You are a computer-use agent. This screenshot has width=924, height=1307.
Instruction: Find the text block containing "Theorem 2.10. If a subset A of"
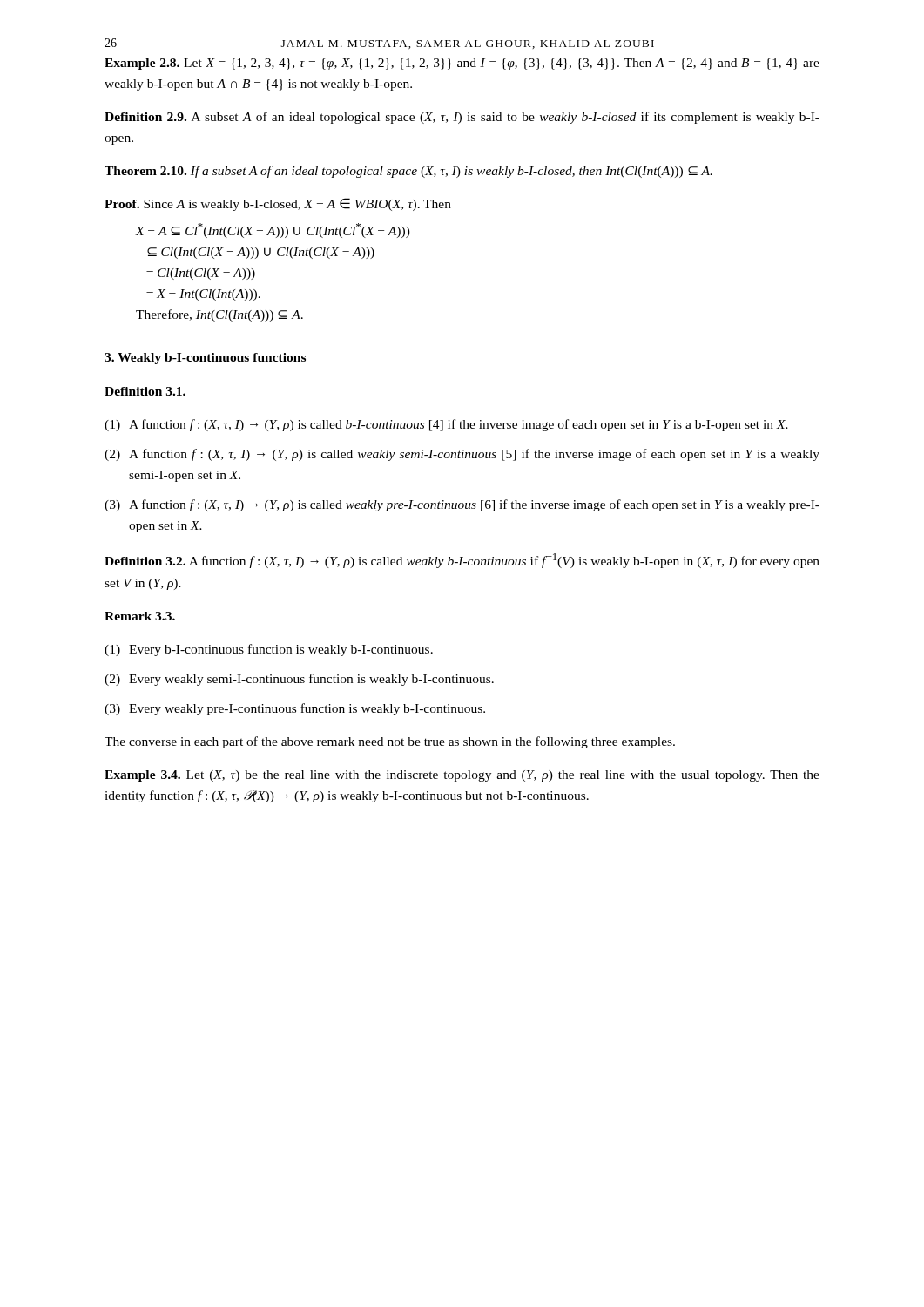462,171
